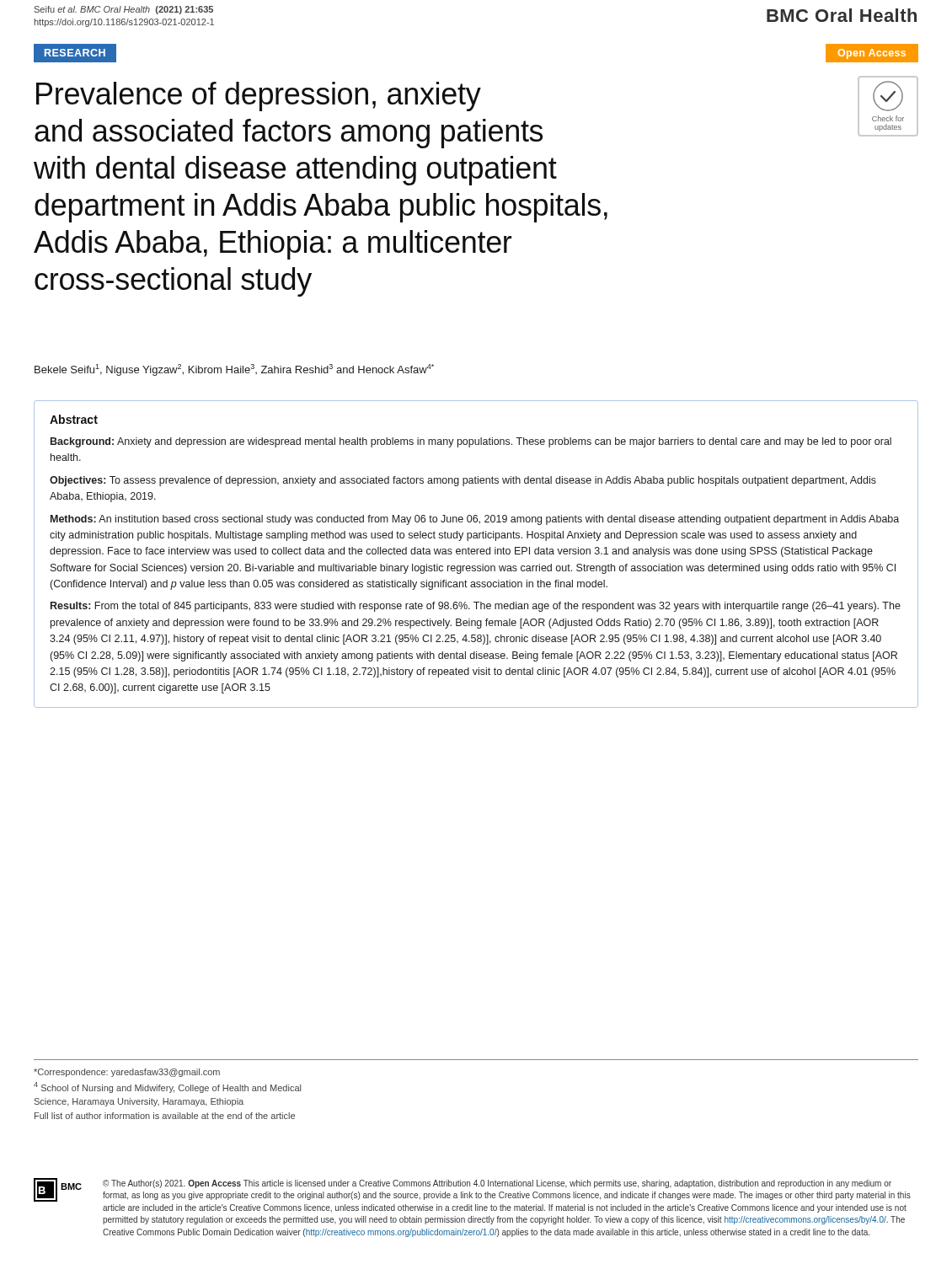The image size is (952, 1264).
Task: Click the passage that begins "Correspondence: yaredasfaw33@gmail.com 4 School of Nursing and"
Action: (168, 1094)
